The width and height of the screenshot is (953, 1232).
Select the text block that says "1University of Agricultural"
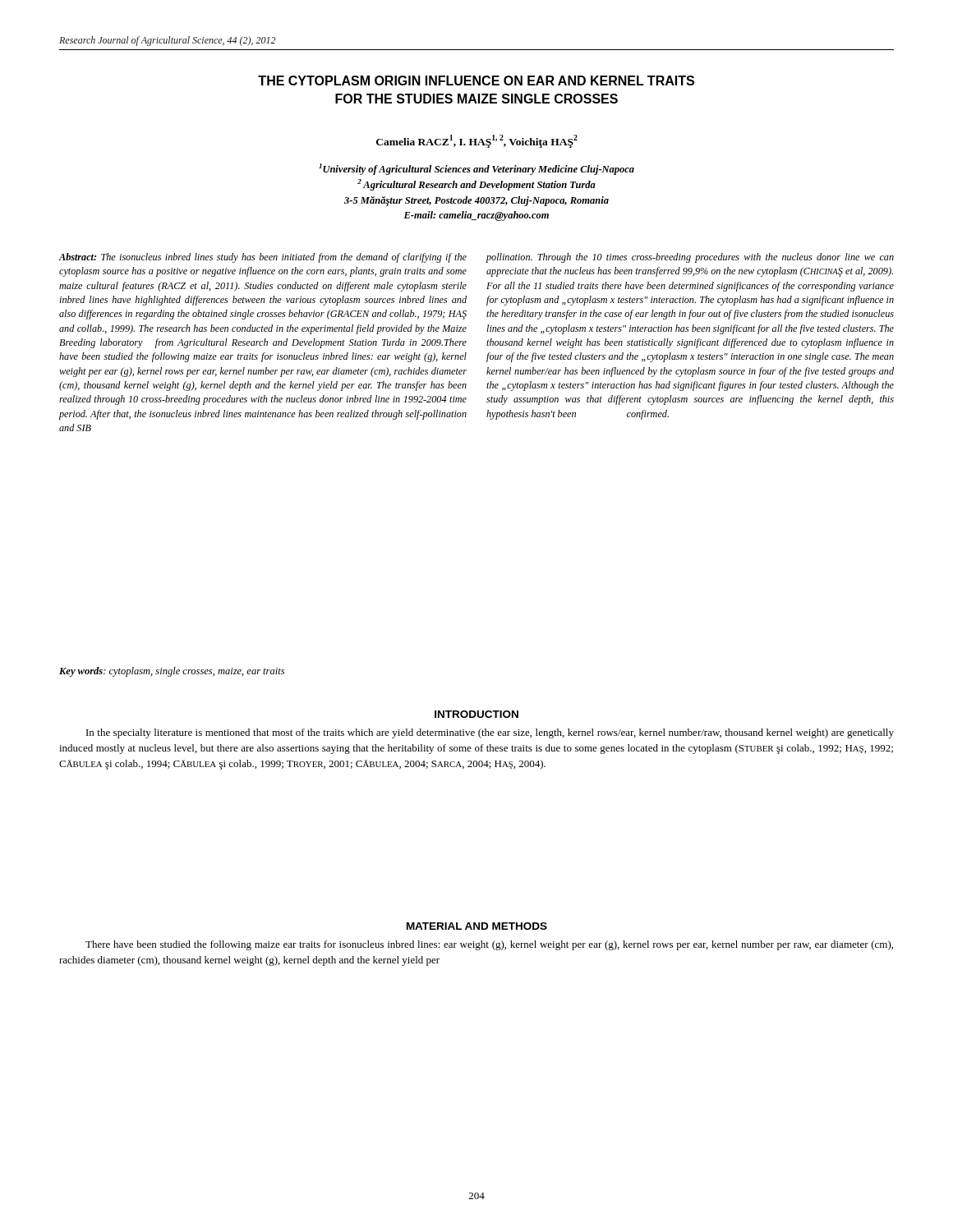click(x=476, y=192)
